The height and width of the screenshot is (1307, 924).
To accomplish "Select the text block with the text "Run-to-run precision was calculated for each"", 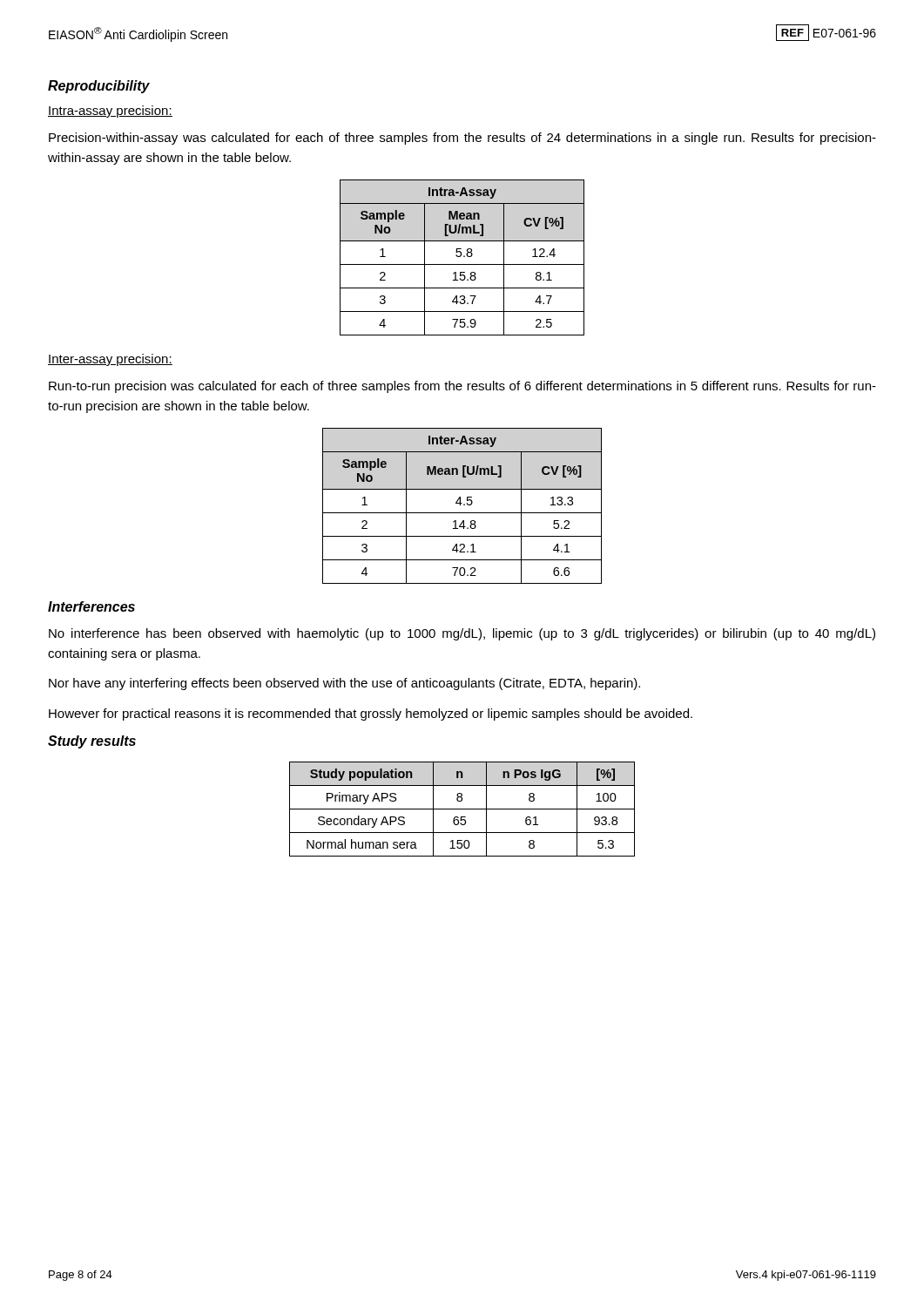I will tap(462, 395).
